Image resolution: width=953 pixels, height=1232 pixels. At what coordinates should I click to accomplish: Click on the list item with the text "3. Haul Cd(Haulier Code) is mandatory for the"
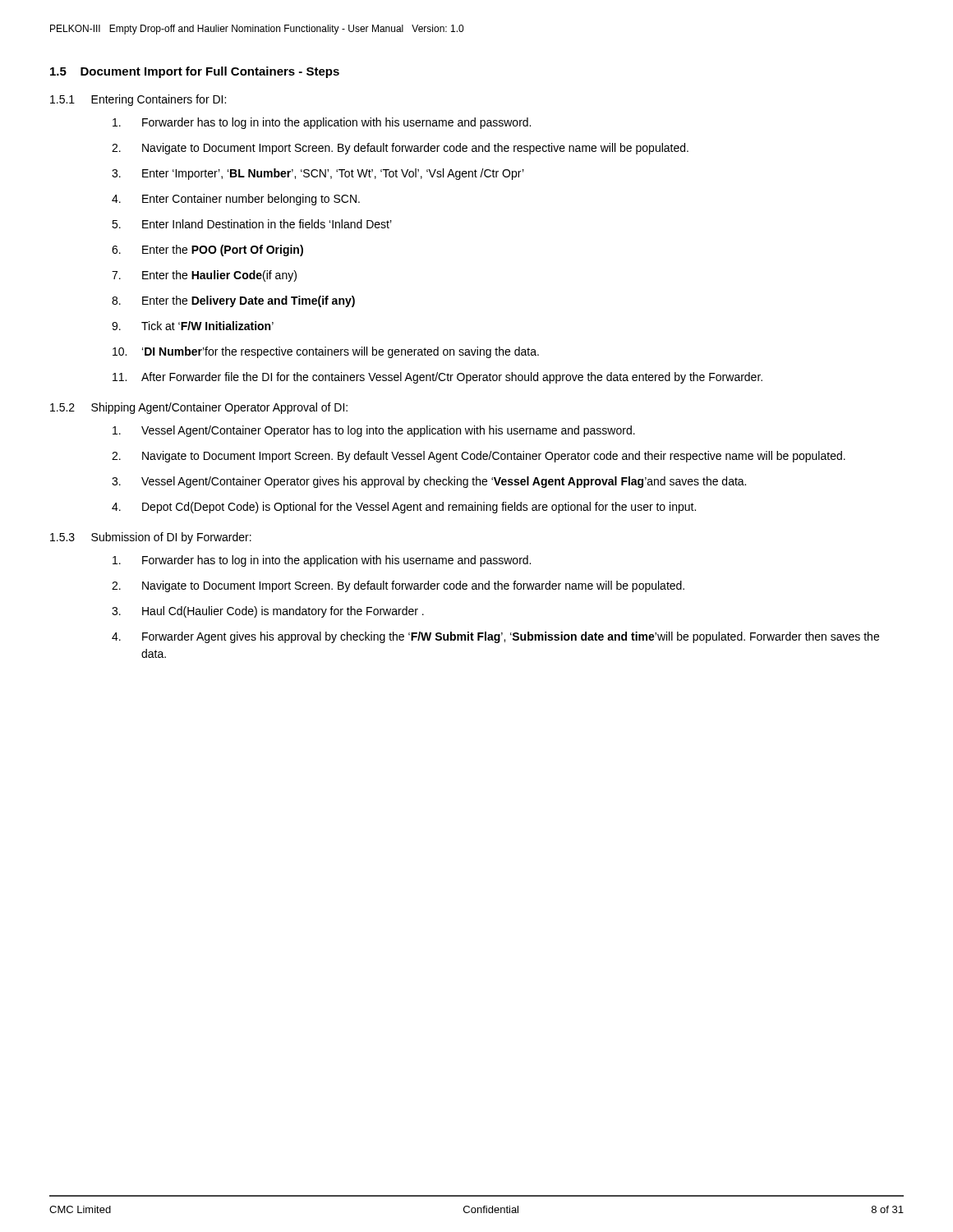268,612
